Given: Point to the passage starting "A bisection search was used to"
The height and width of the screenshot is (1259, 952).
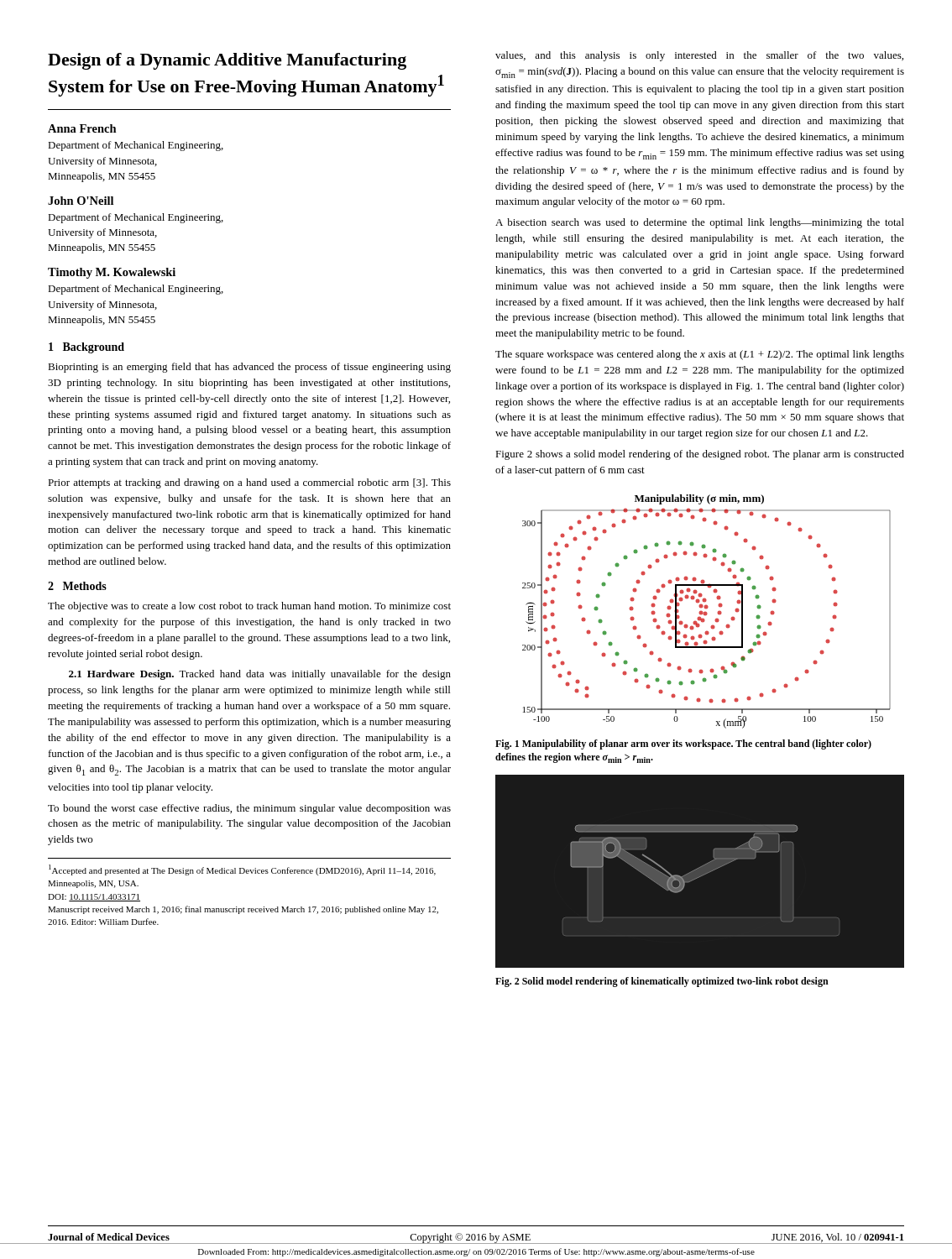Looking at the screenshot, I should coord(700,278).
